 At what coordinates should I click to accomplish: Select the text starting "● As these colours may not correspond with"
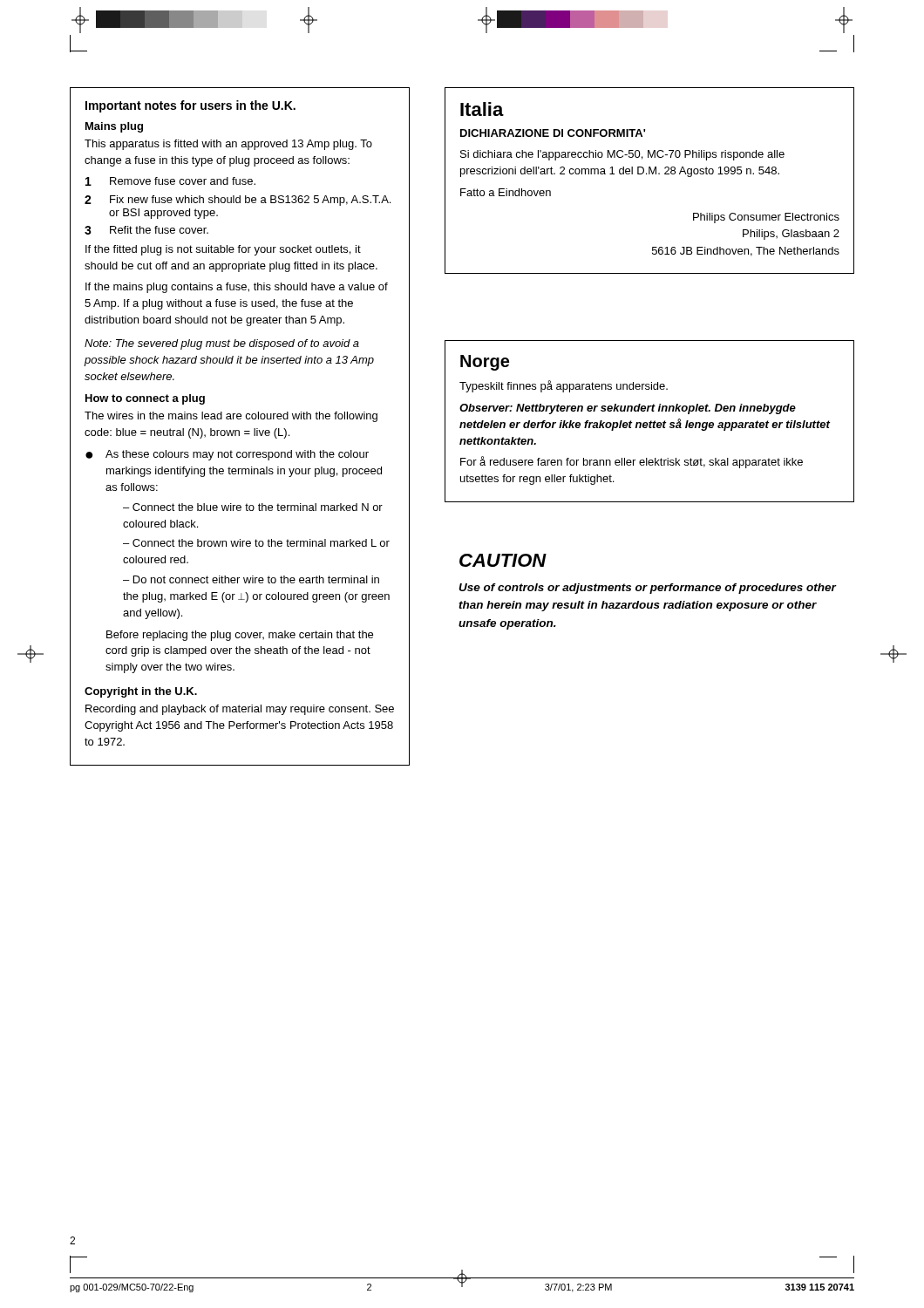tap(227, 455)
